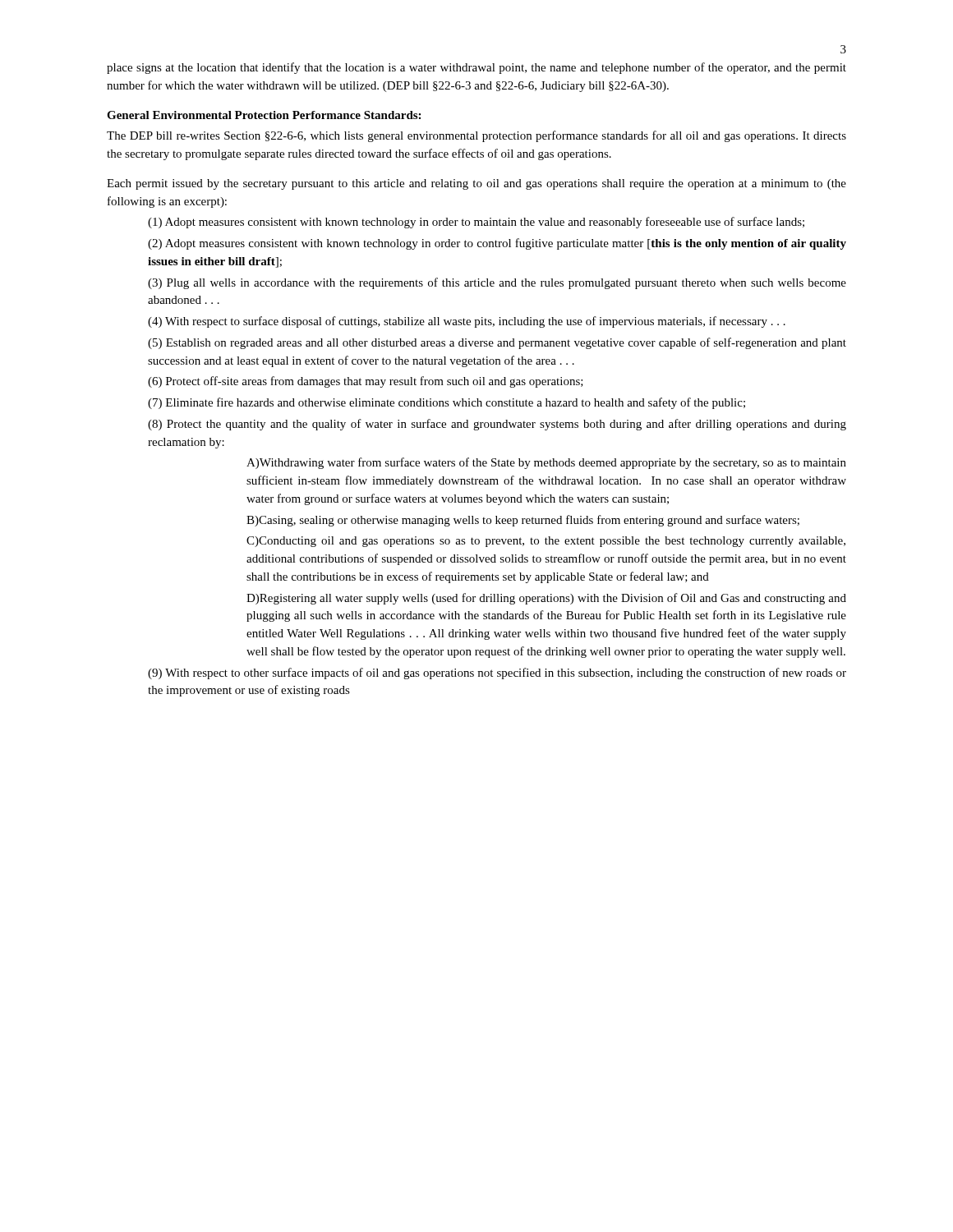The image size is (953, 1232).
Task: Locate the element starting "The DEP bill"
Action: [x=476, y=145]
